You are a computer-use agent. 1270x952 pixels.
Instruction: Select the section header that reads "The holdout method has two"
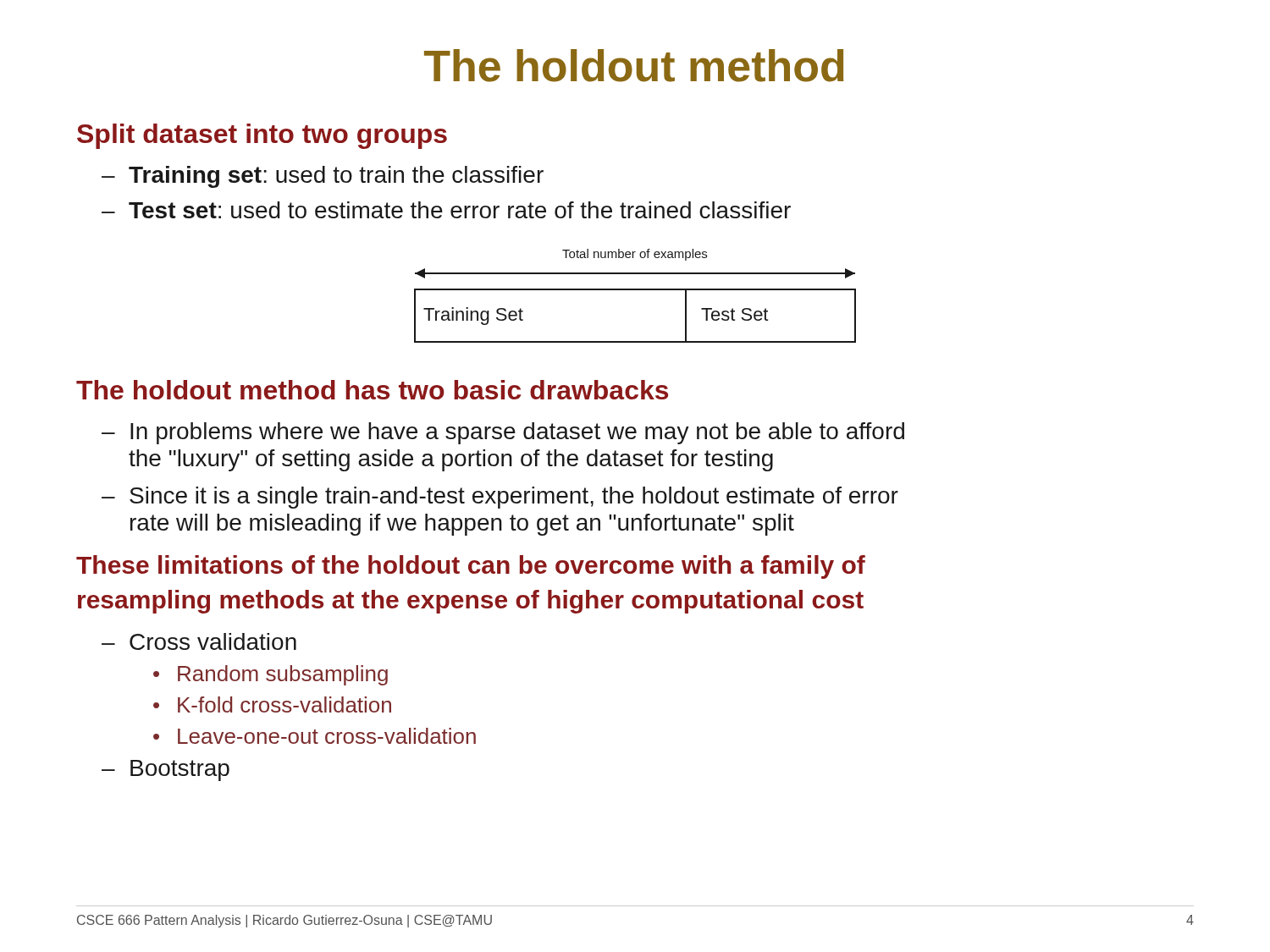point(373,390)
